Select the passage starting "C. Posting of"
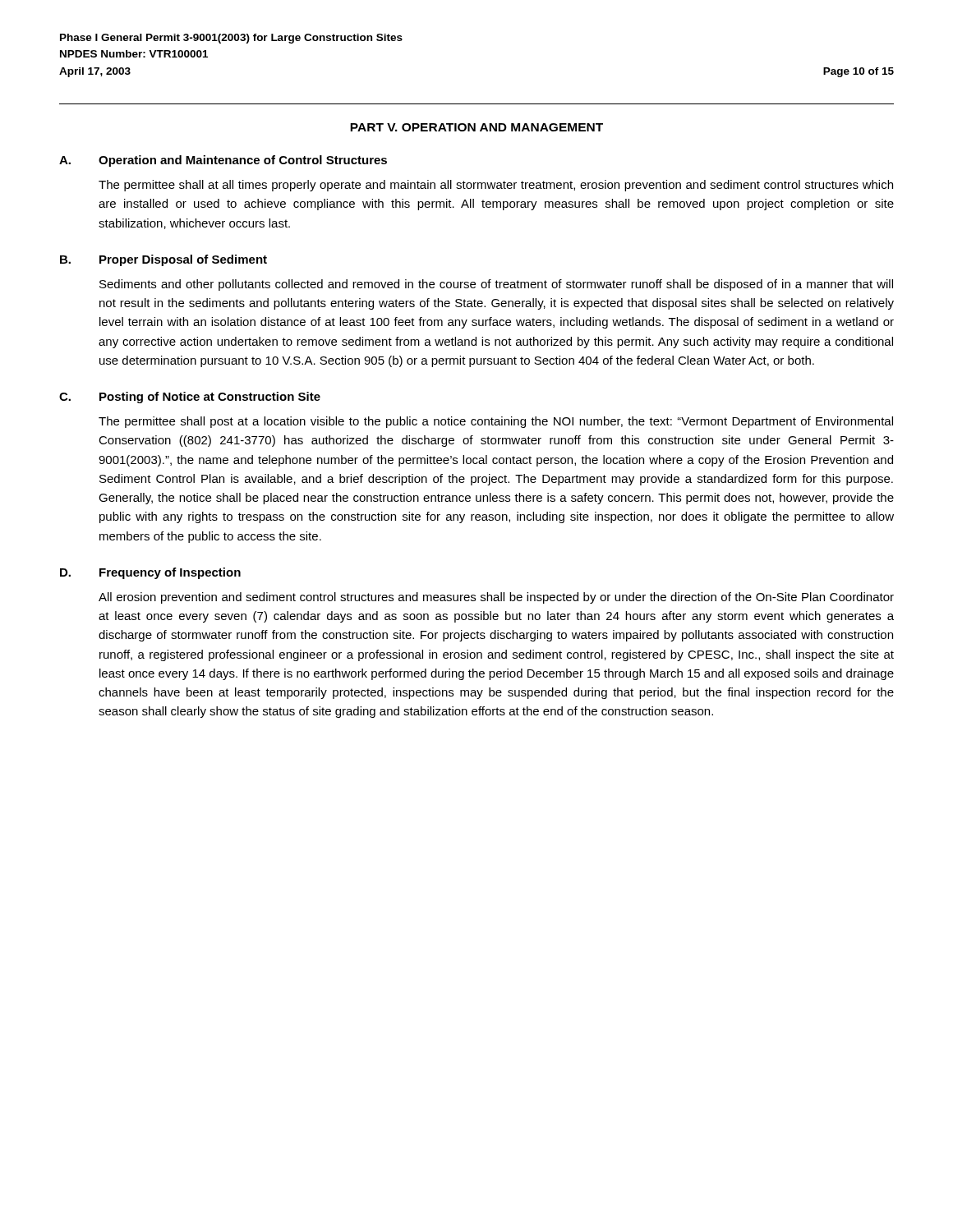953x1232 pixels. [x=190, y=396]
